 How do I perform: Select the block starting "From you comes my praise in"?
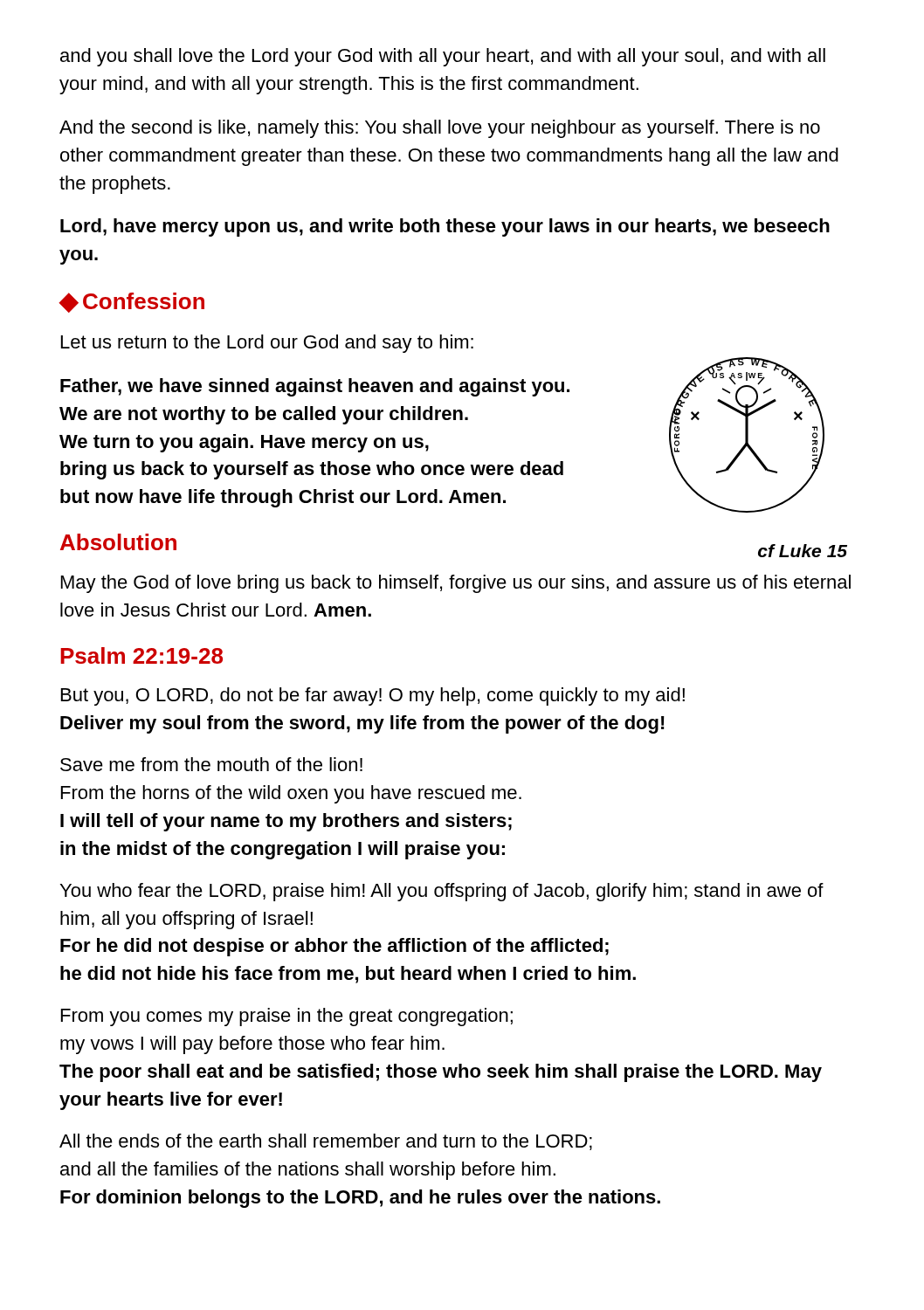[x=462, y=1058]
